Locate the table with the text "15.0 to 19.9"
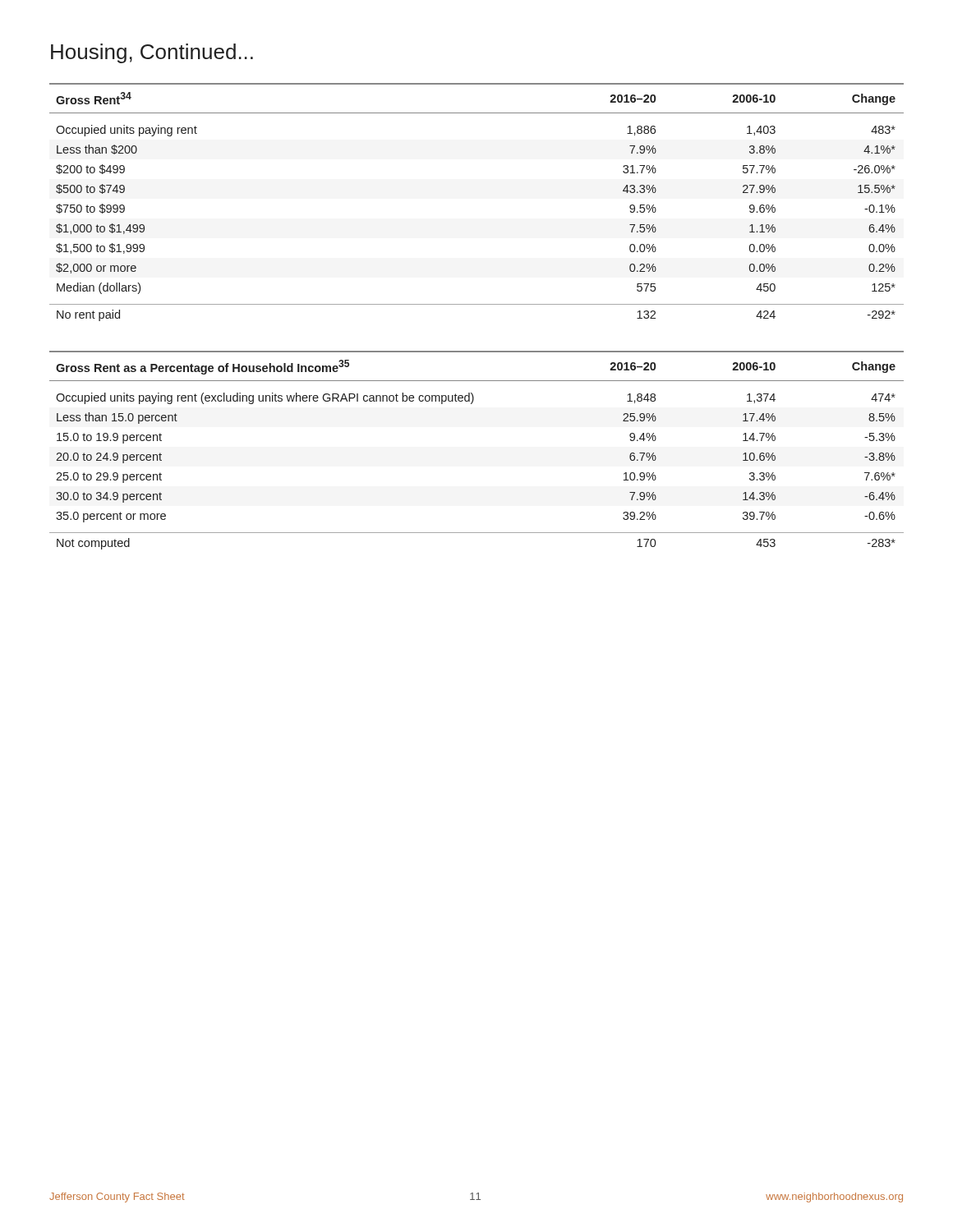The image size is (953, 1232). pyautogui.click(x=476, y=452)
